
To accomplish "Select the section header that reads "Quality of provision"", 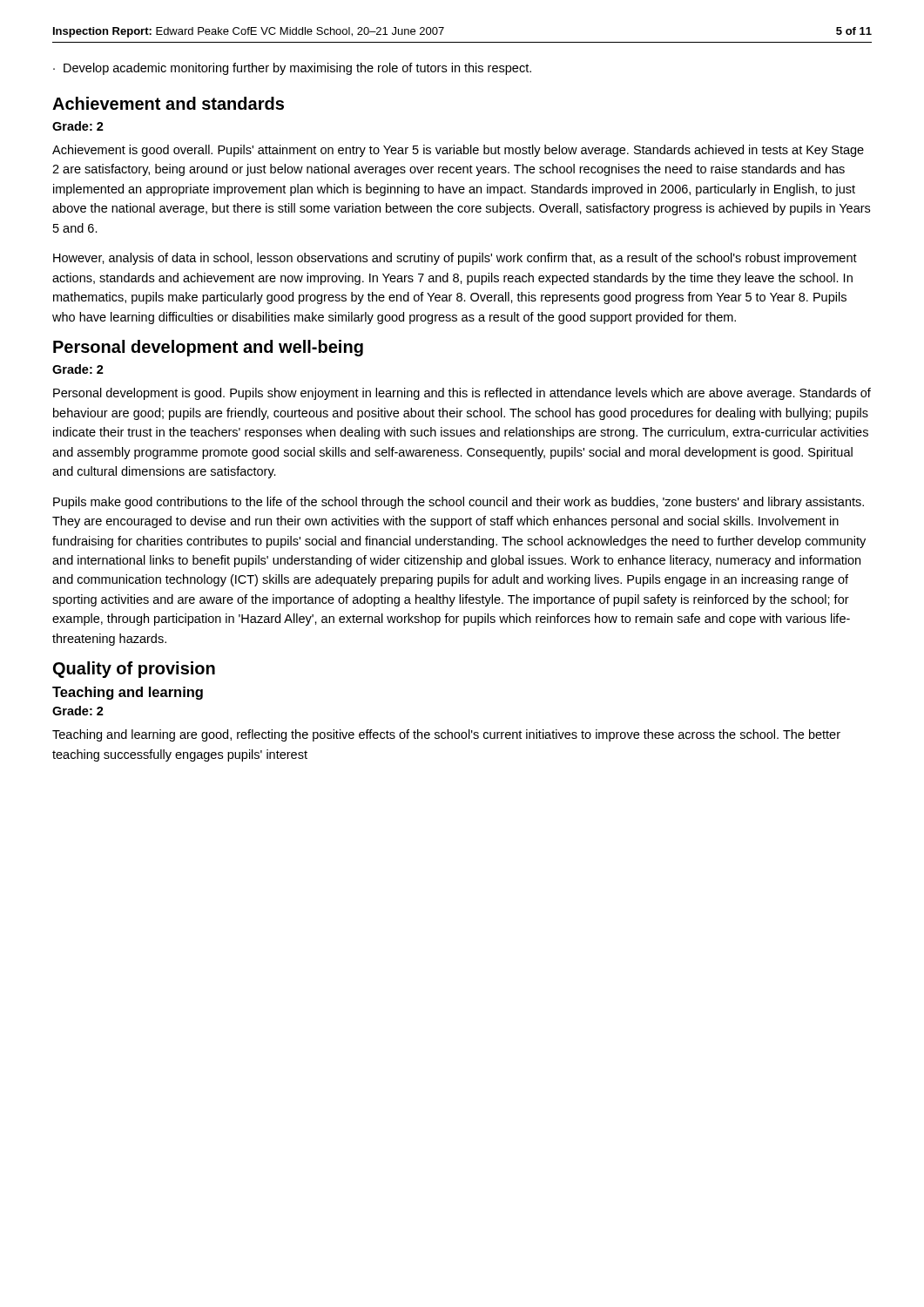I will pos(134,669).
